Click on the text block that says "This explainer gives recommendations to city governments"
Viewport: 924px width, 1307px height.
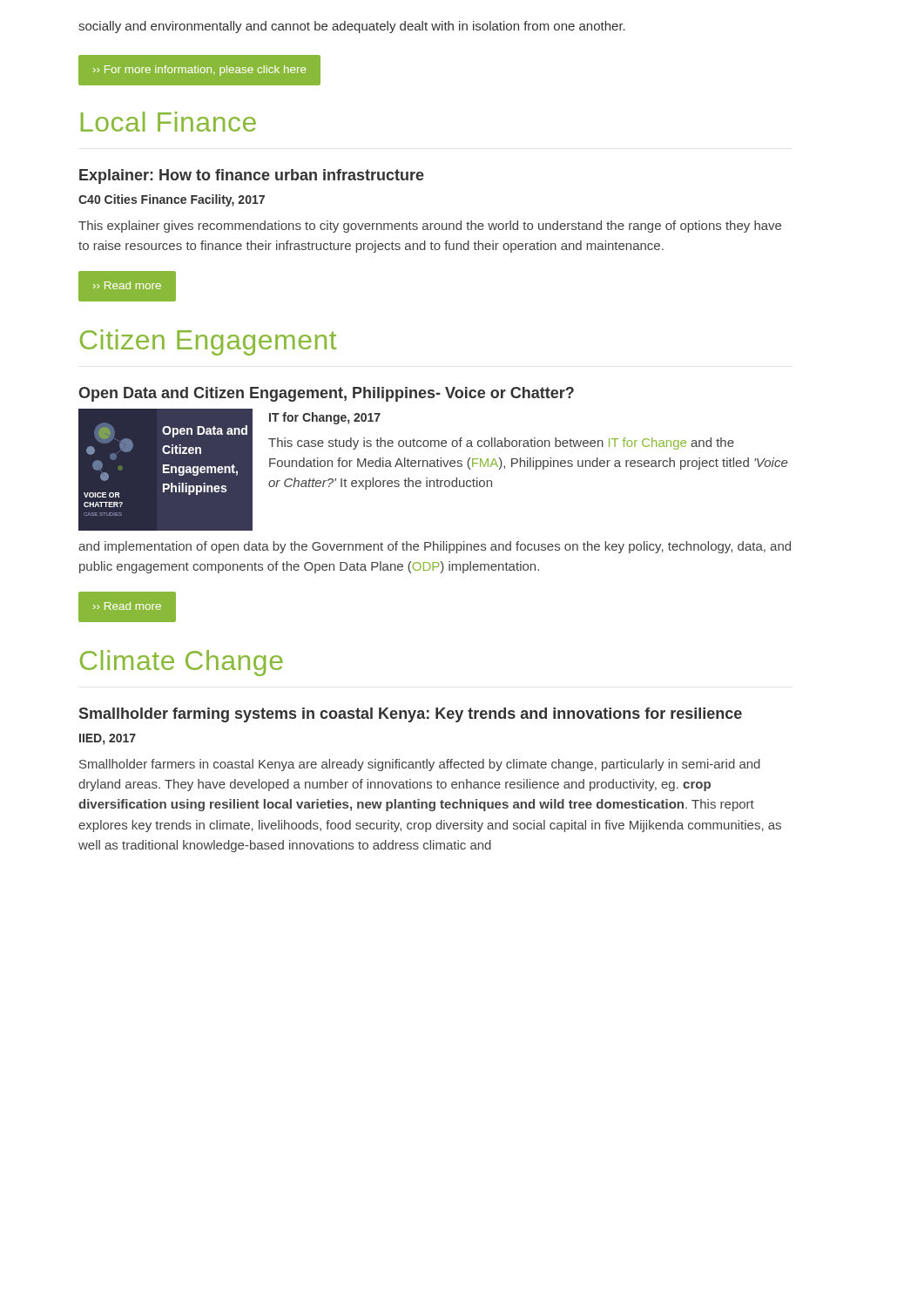pyautogui.click(x=430, y=235)
